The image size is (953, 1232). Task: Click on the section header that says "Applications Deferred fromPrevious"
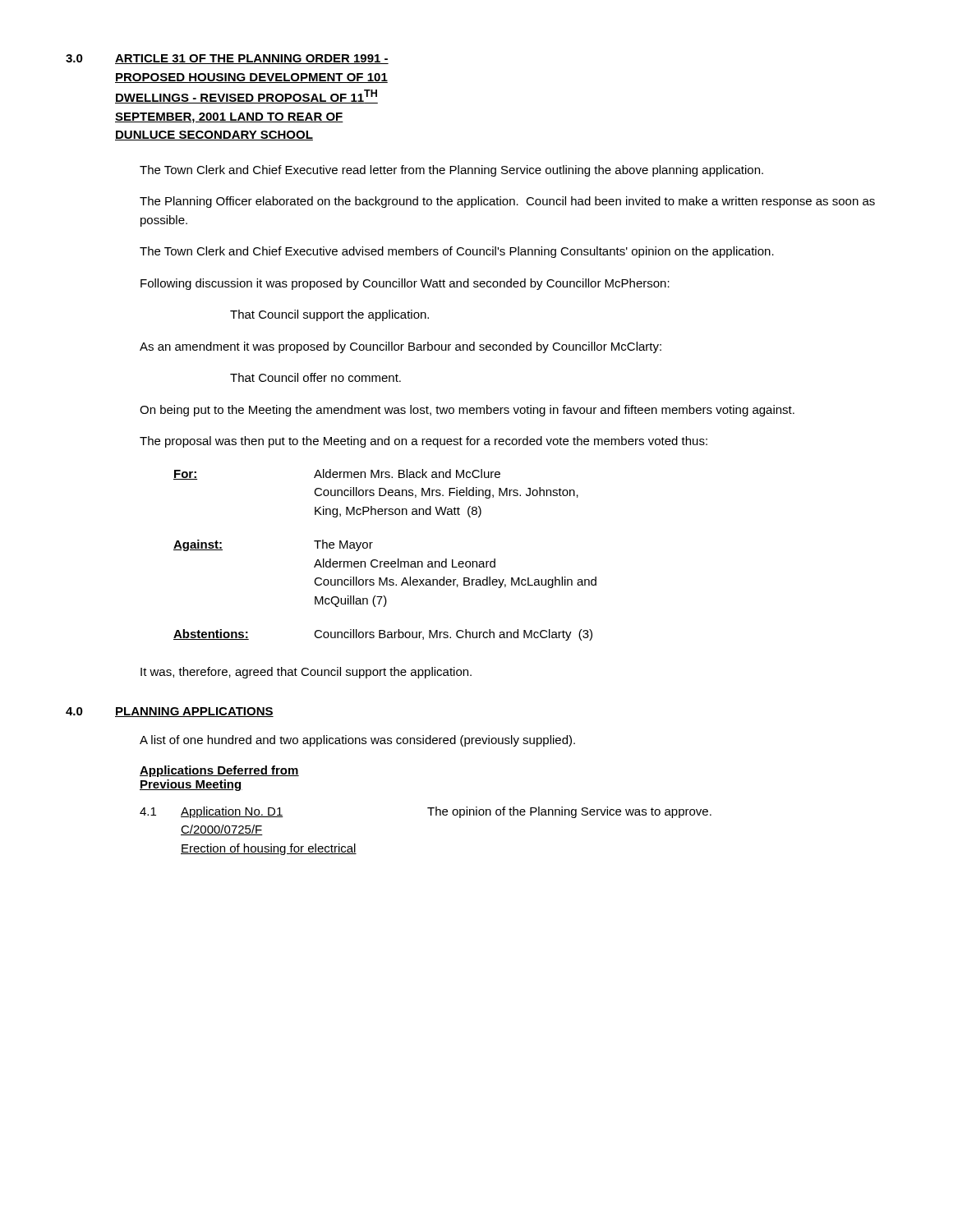[x=219, y=777]
